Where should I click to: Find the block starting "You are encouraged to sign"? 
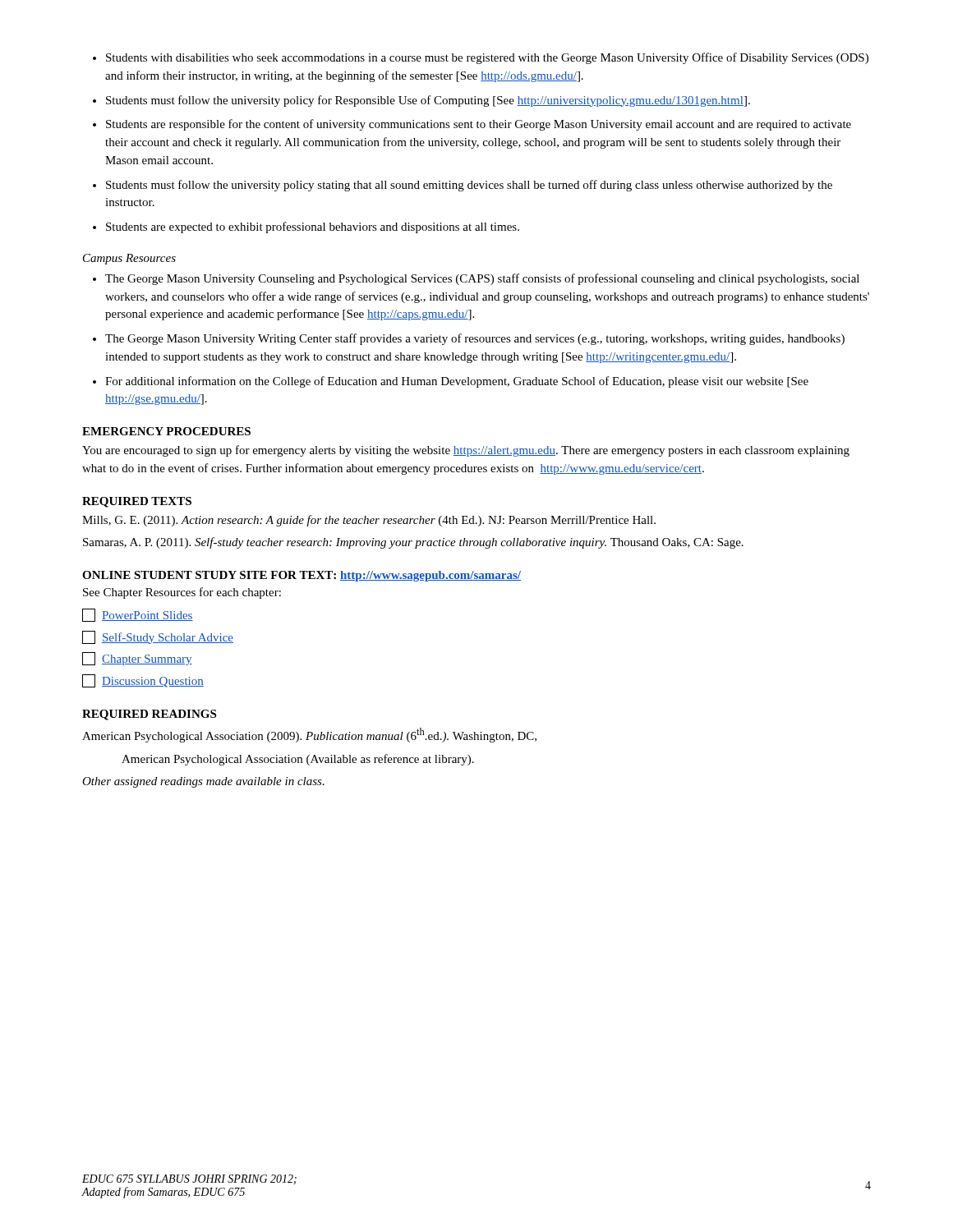click(476, 460)
